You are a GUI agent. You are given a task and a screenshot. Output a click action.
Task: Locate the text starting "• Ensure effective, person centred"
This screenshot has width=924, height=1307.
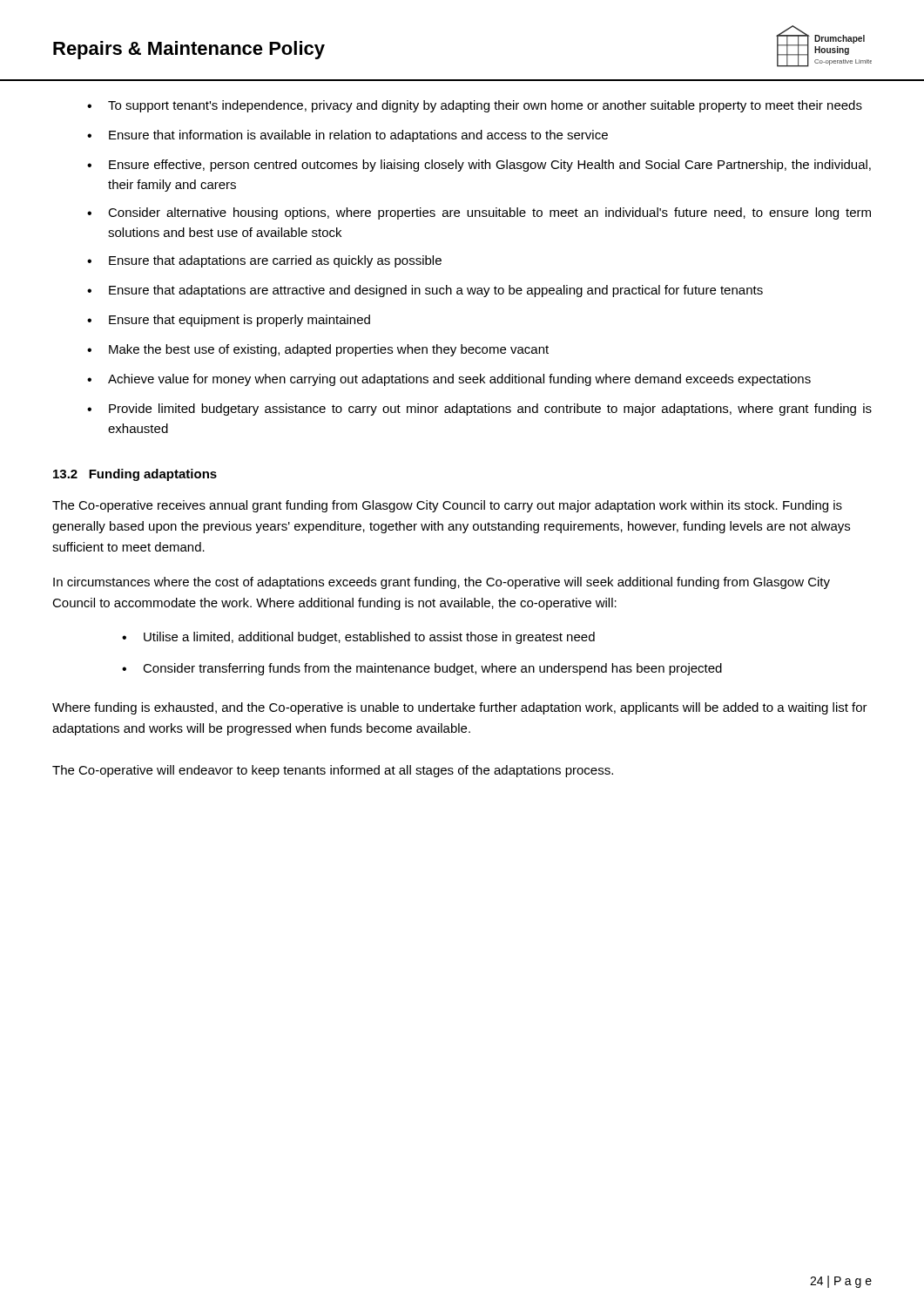[479, 175]
